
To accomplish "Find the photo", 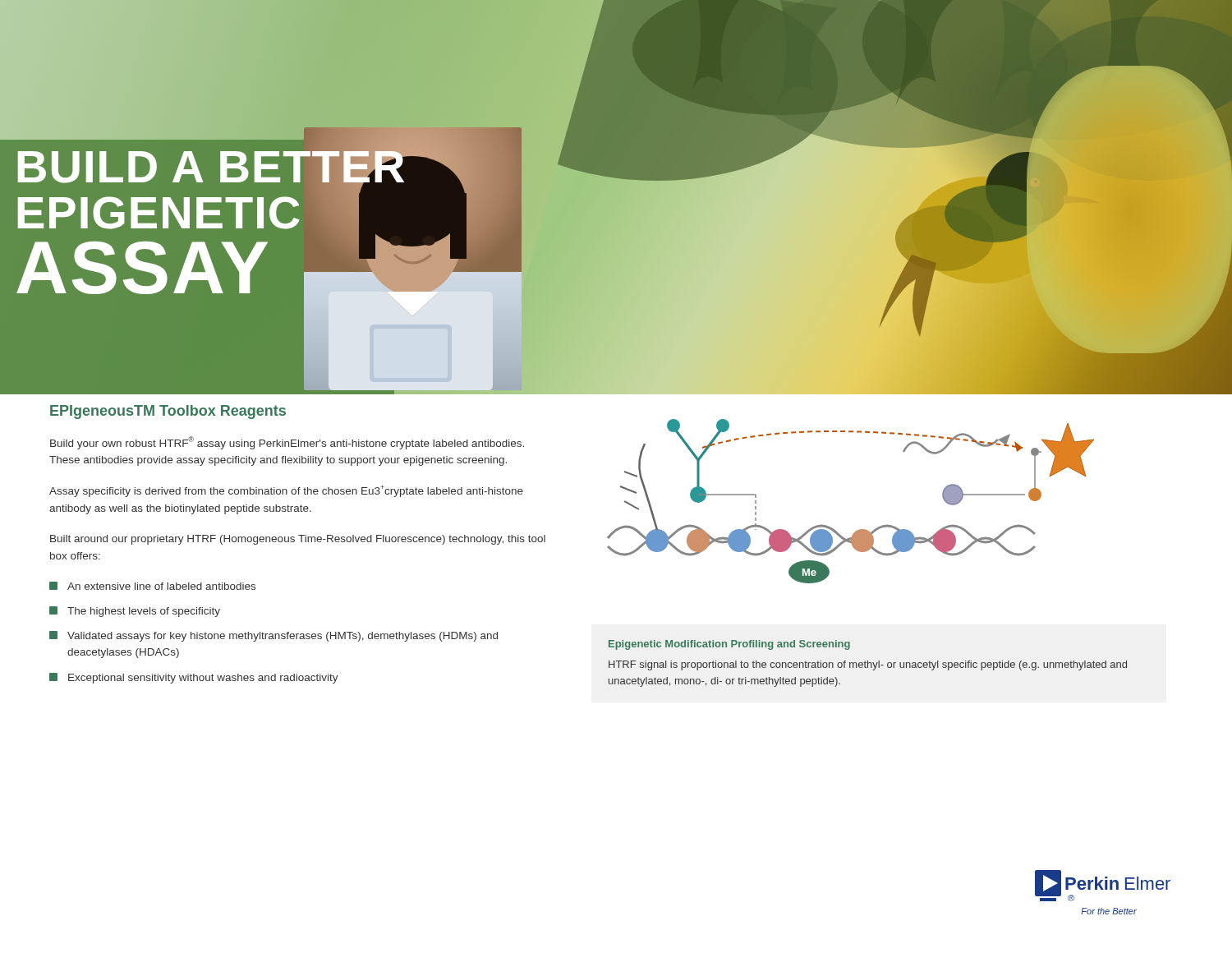I will [616, 197].
